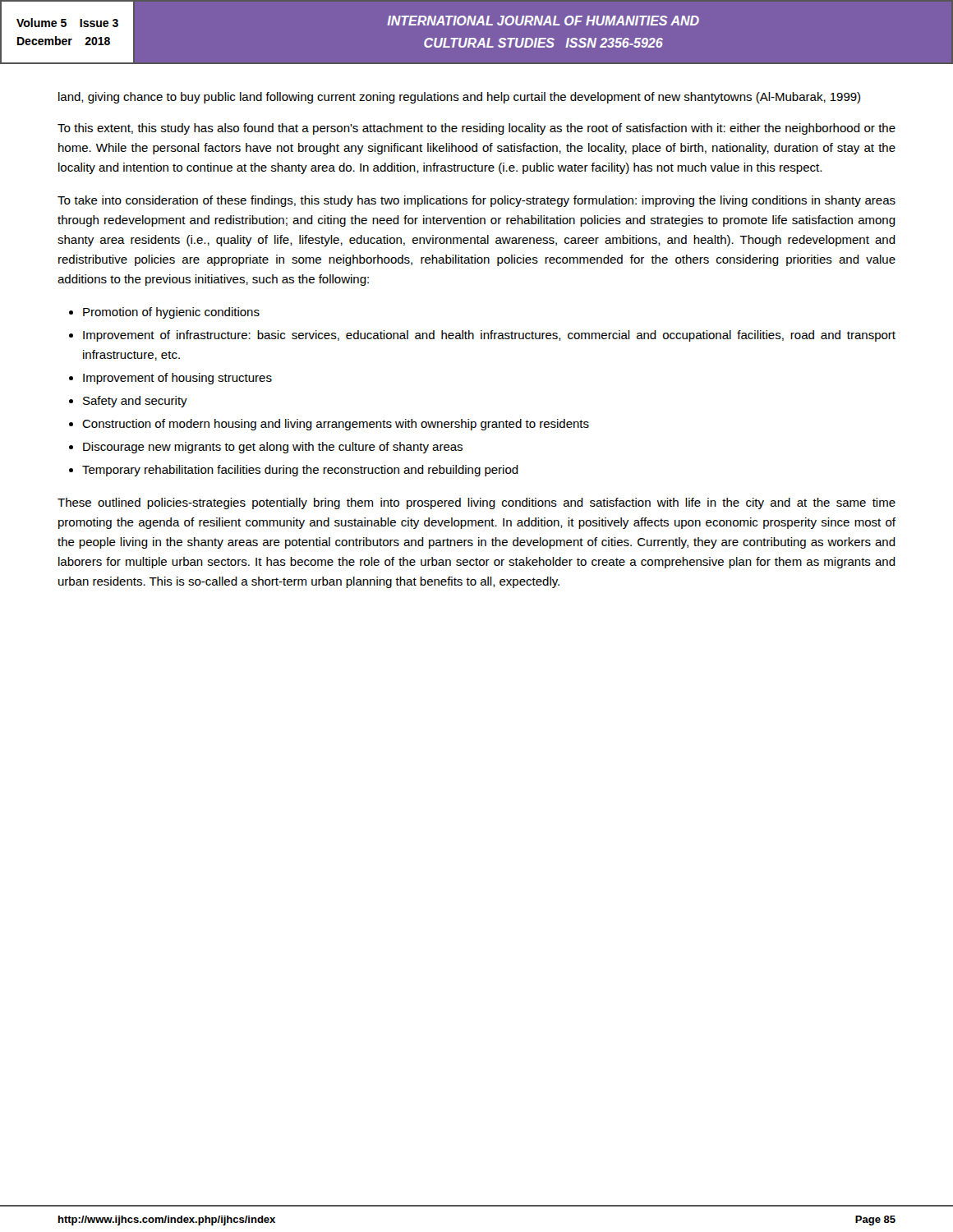Find the element starting "Improvement of housing structures"
Viewport: 953px width, 1232px height.
(177, 378)
